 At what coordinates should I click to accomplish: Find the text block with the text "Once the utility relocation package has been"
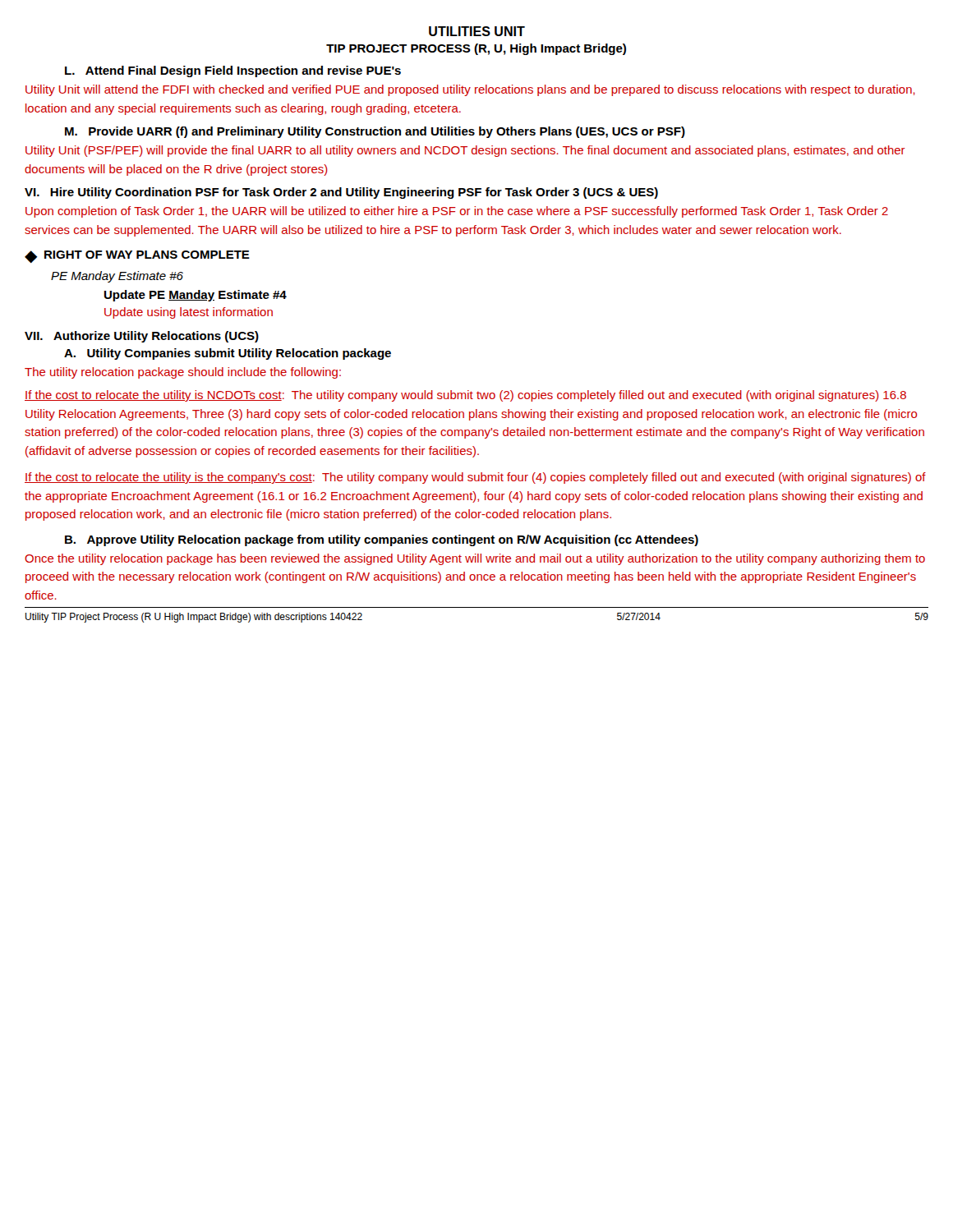point(475,576)
